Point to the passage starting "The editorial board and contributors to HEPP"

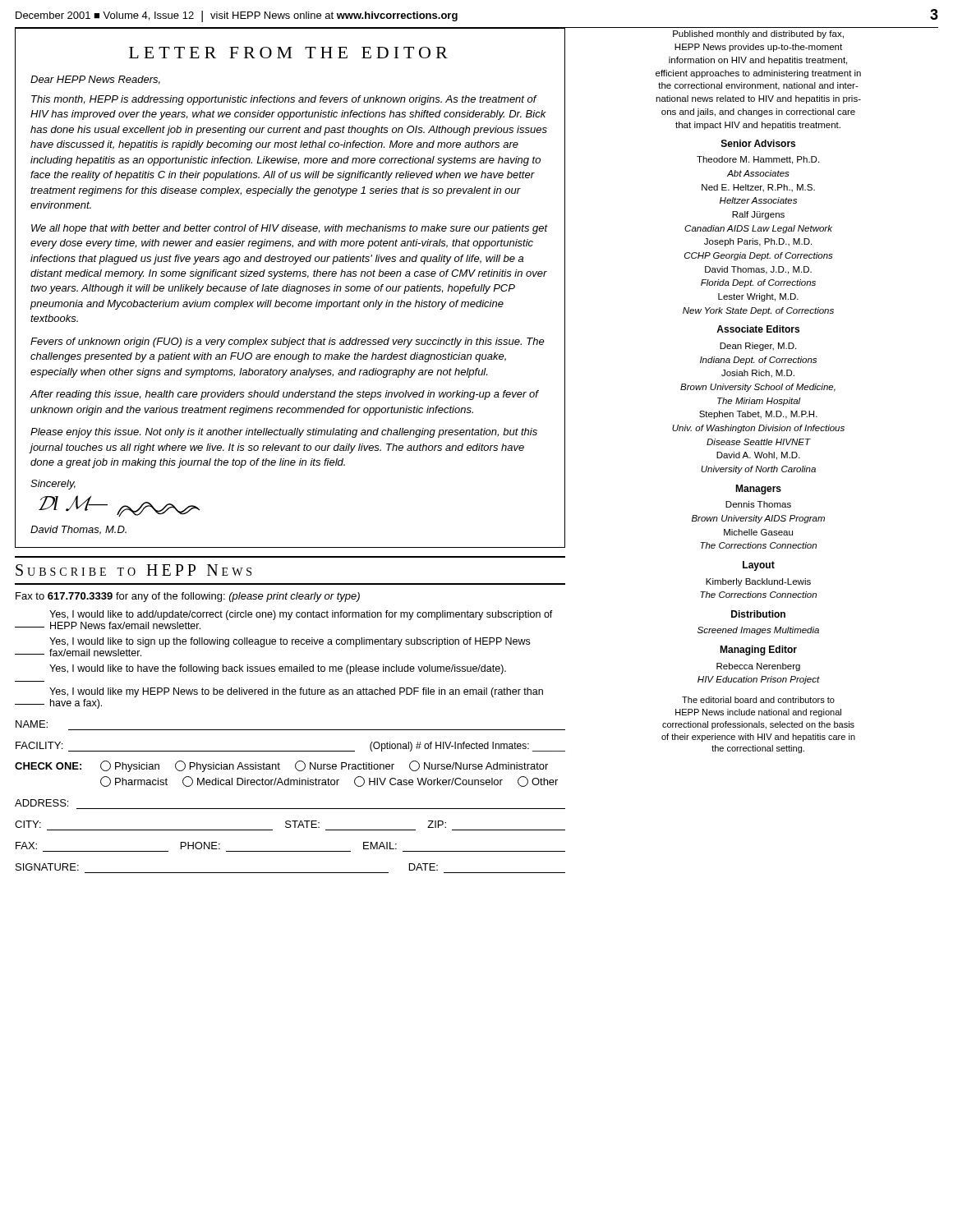click(758, 724)
